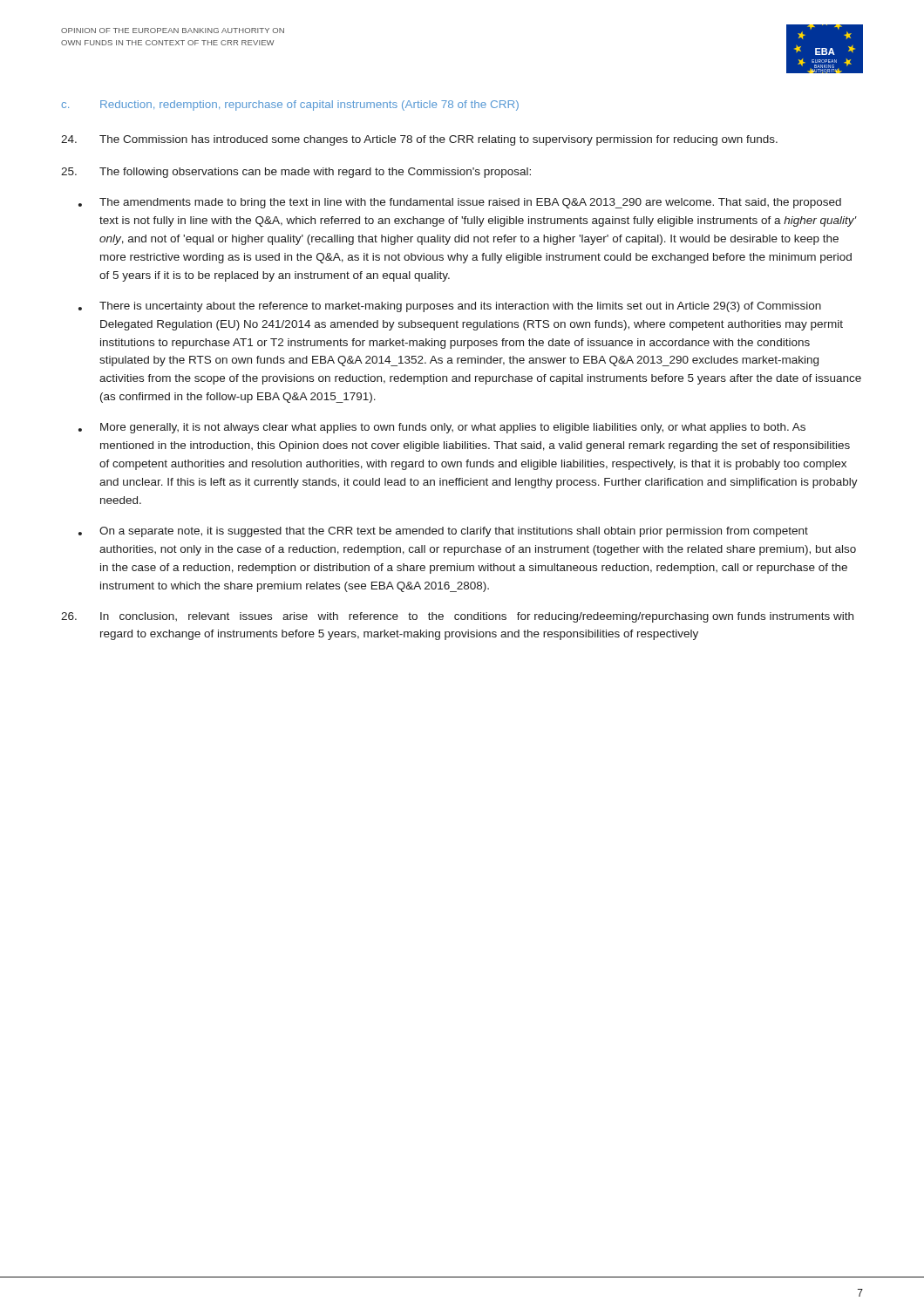
Task: Point to the block starting "• On a separate note,"
Action: pyautogui.click(x=462, y=559)
